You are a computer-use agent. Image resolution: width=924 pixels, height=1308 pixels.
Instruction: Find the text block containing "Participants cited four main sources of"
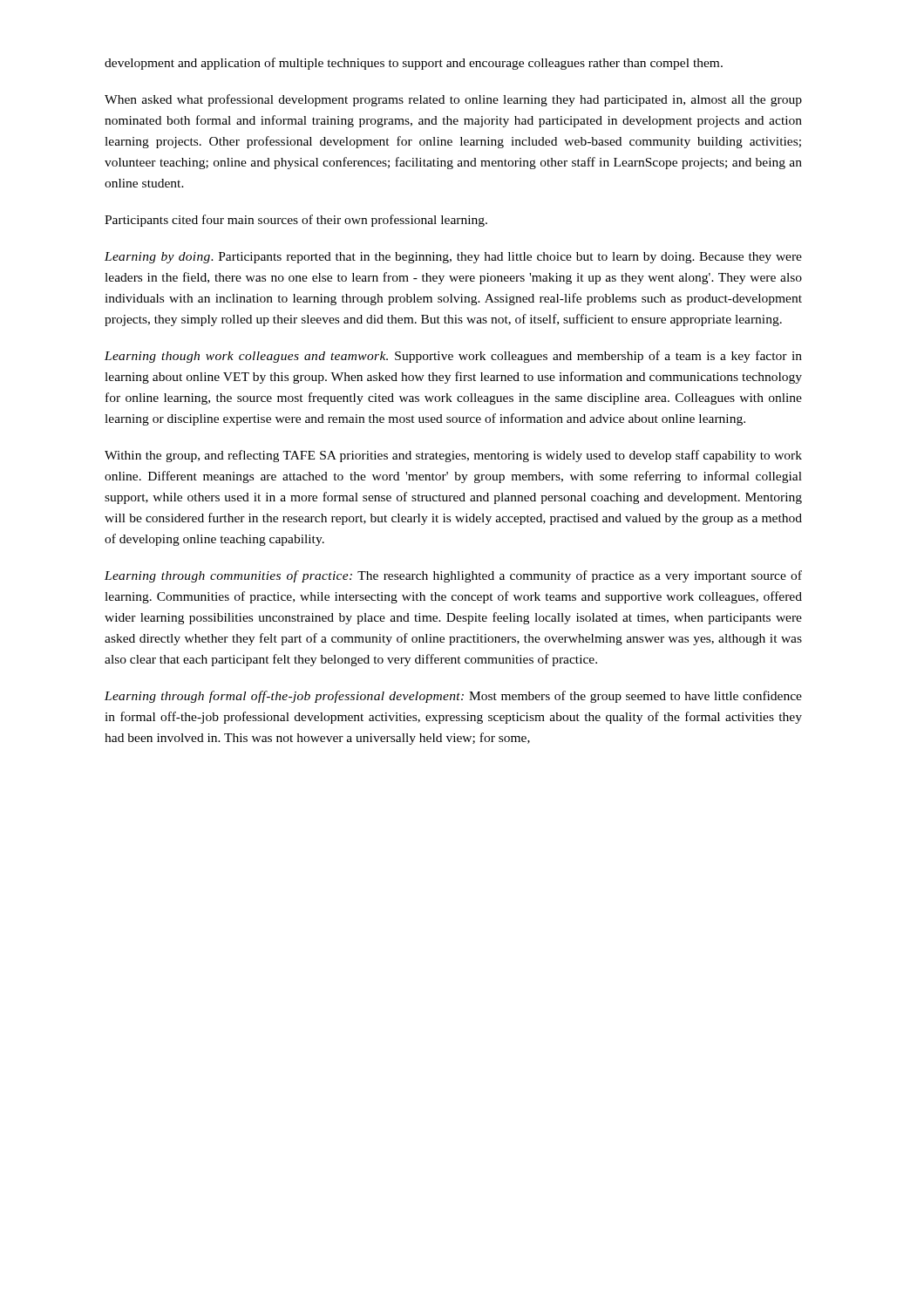[453, 220]
